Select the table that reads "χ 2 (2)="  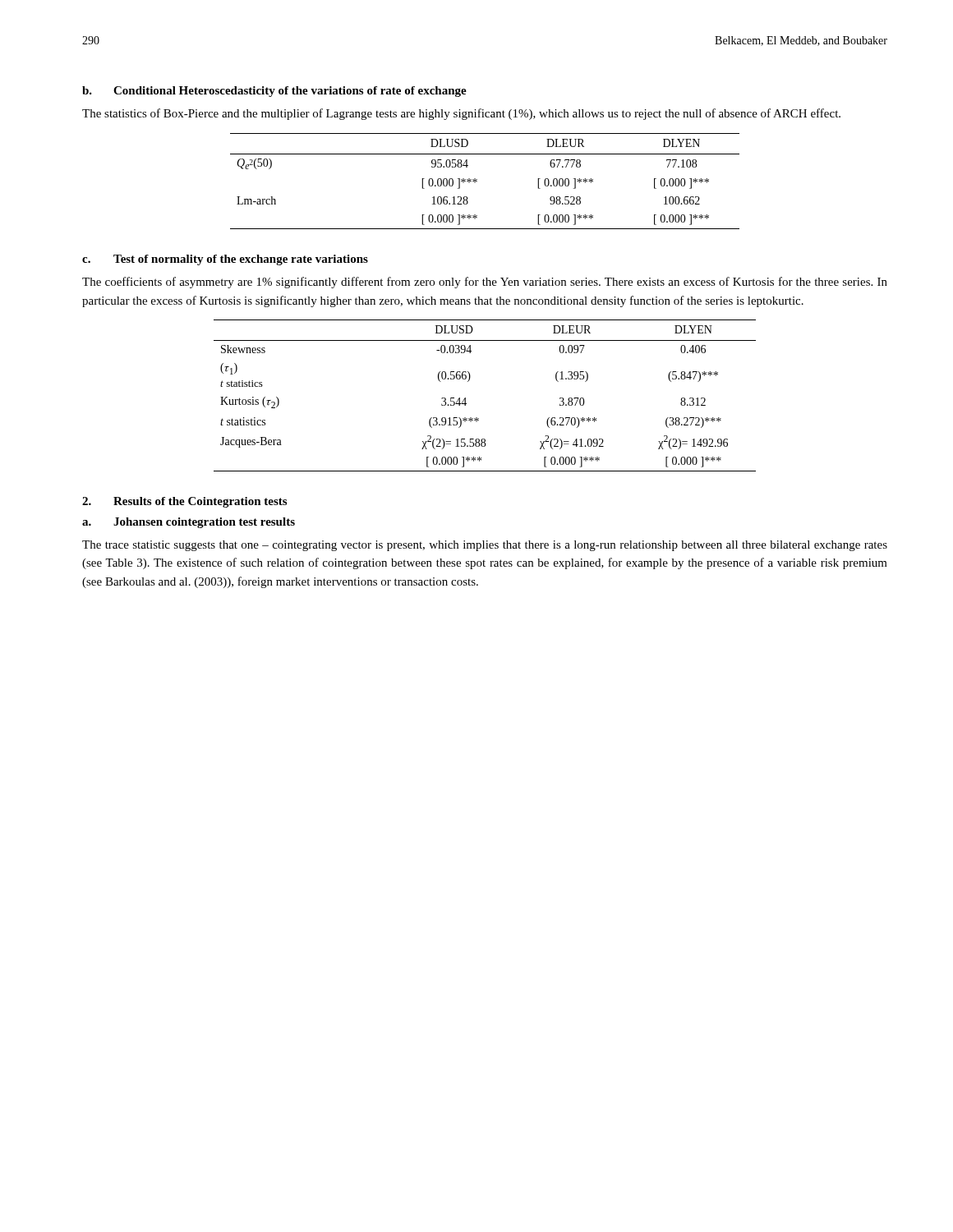pos(485,395)
